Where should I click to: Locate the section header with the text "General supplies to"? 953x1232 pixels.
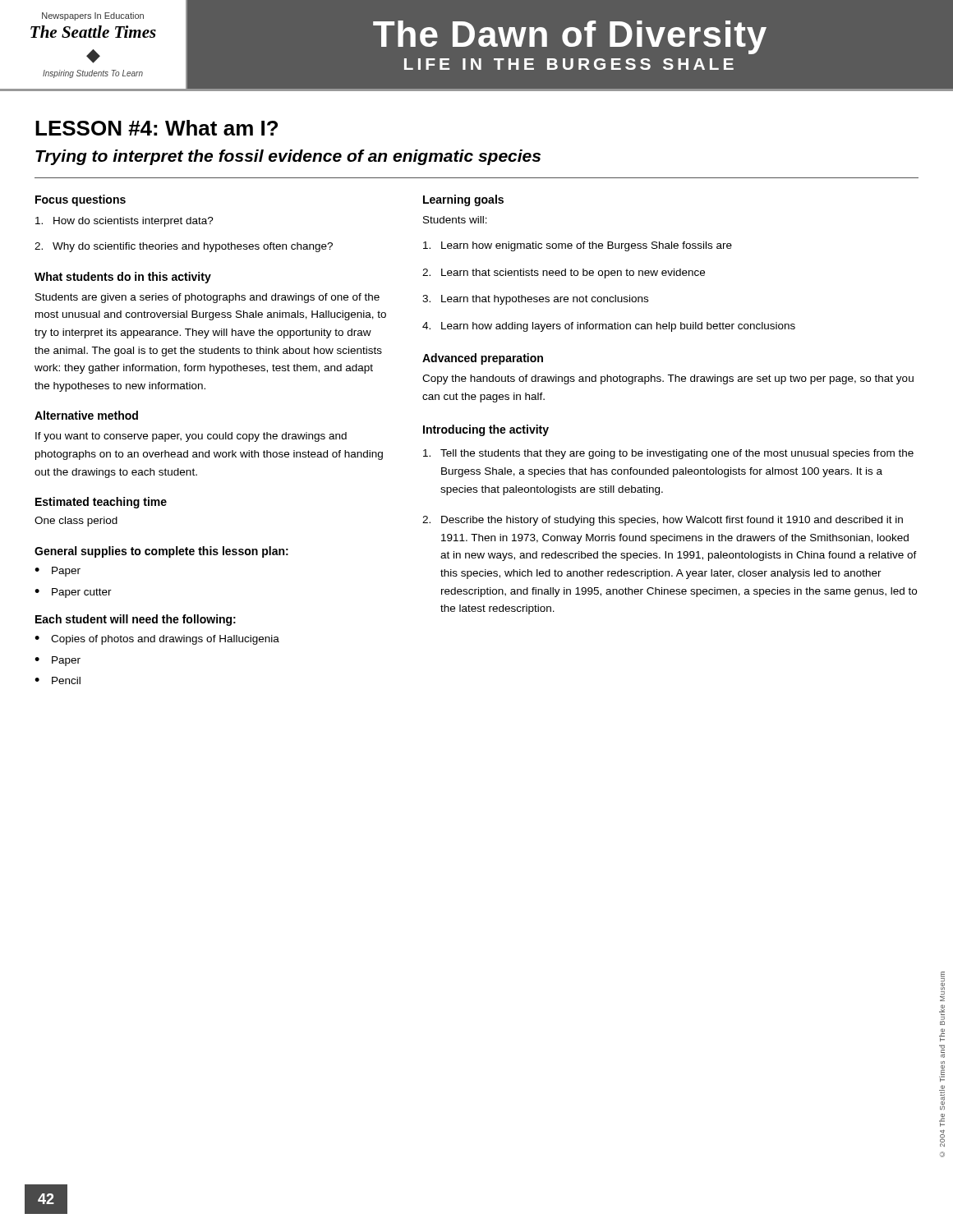pos(162,551)
